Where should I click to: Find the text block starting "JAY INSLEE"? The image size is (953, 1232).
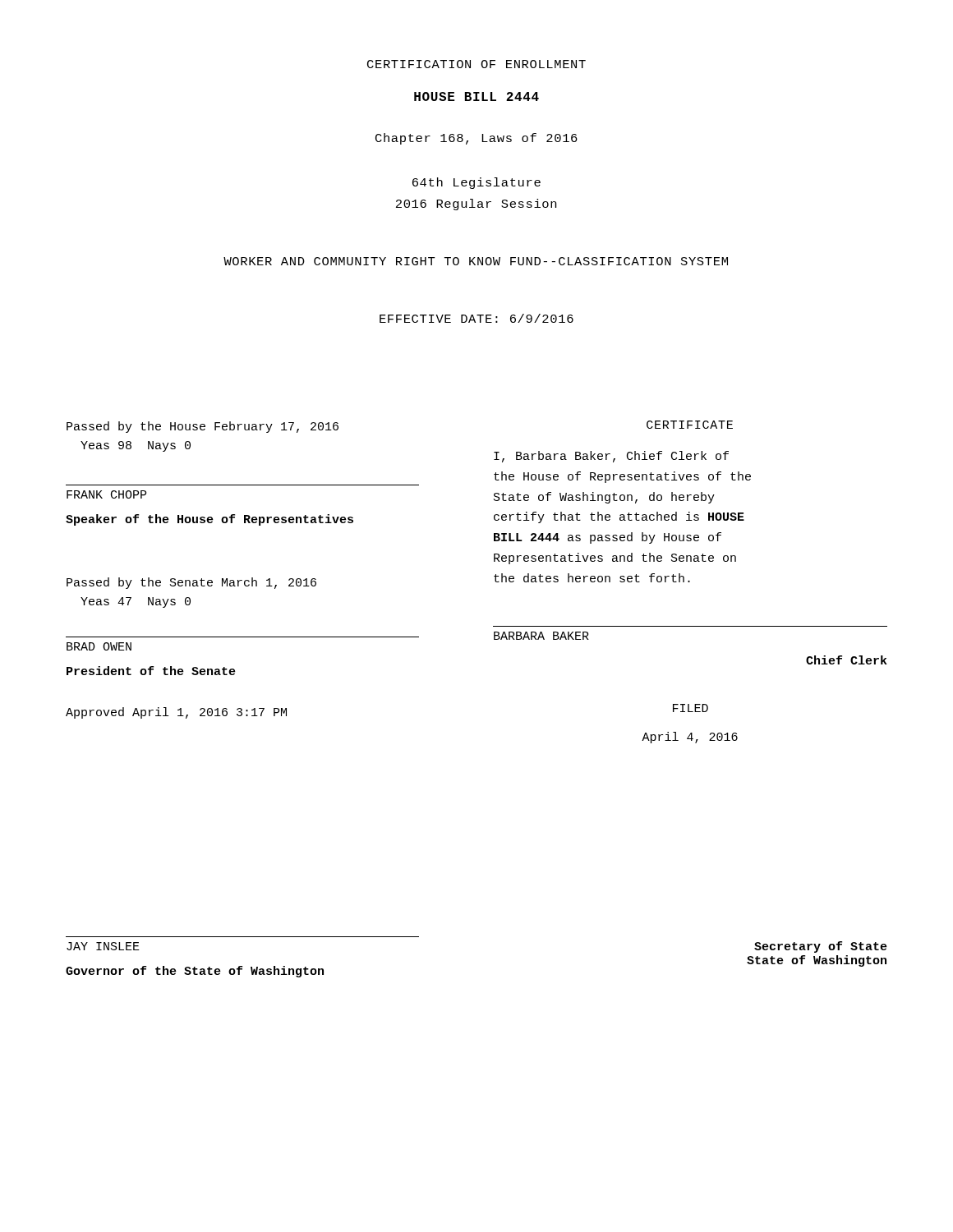coord(103,947)
